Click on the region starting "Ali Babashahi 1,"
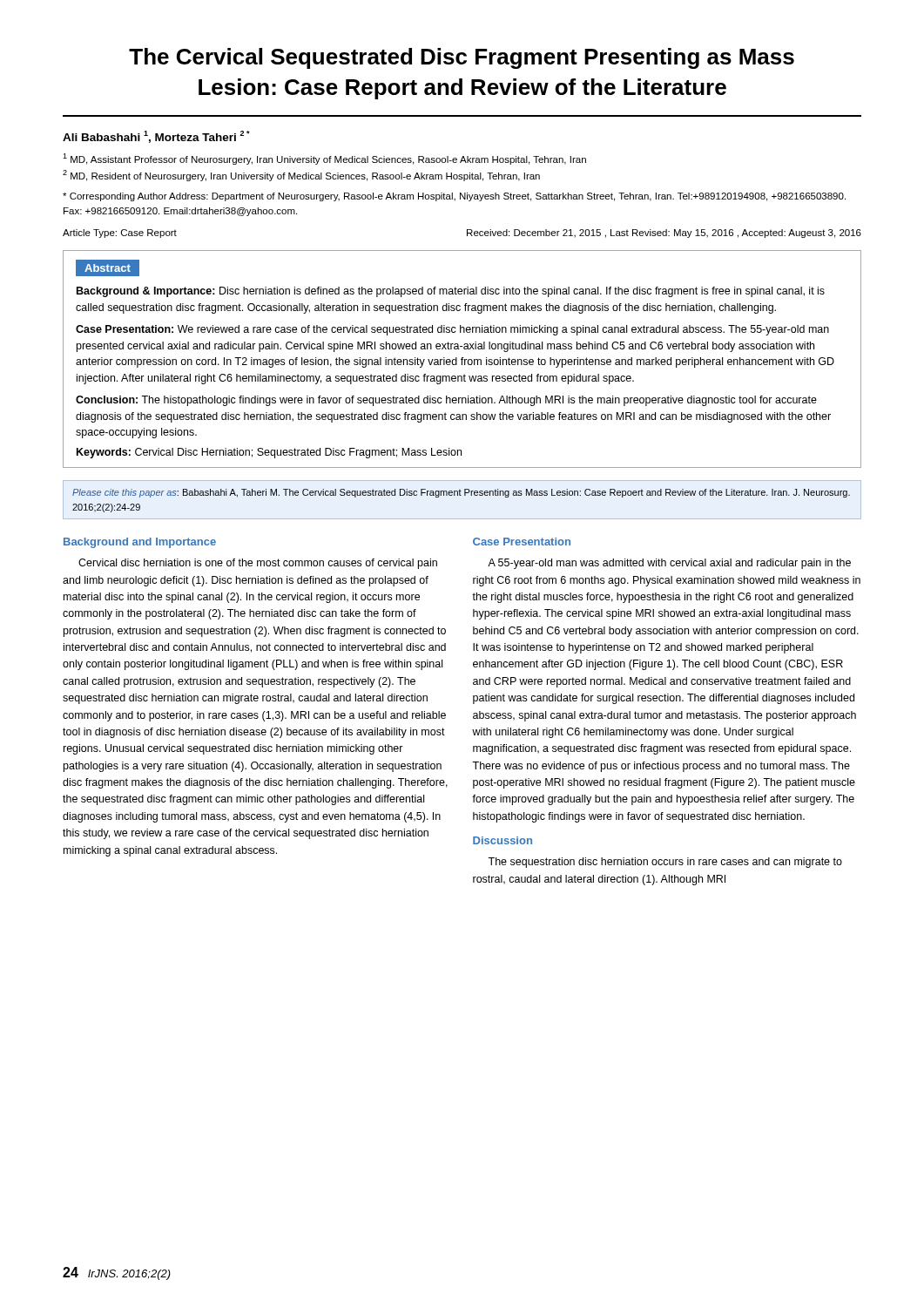This screenshot has width=924, height=1307. pos(156,136)
